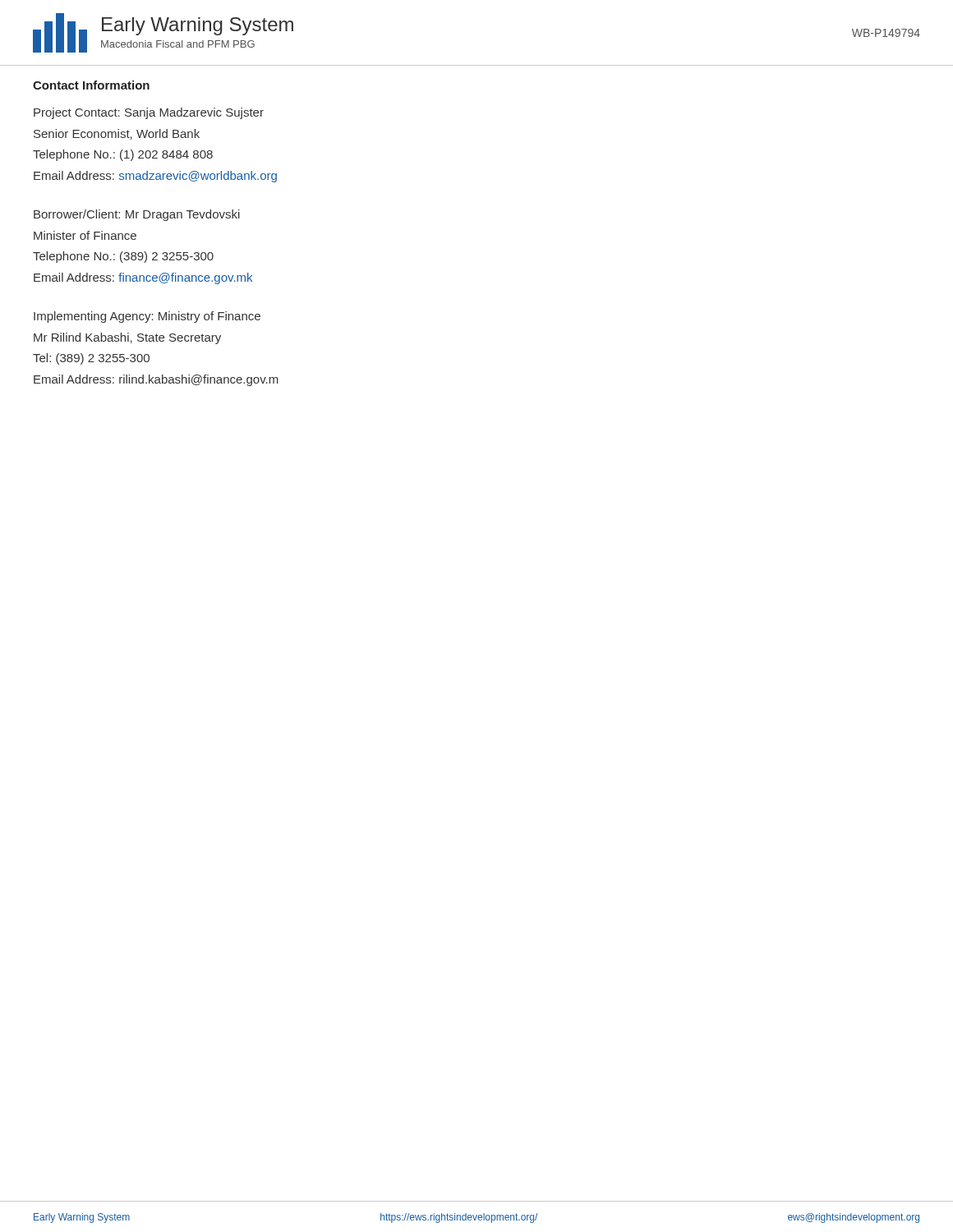Locate the block of text that opens with "Project Contact: Sanja Madzarevic Sujster Senior Economist, World"
Image resolution: width=953 pixels, height=1232 pixels.
pos(155,144)
